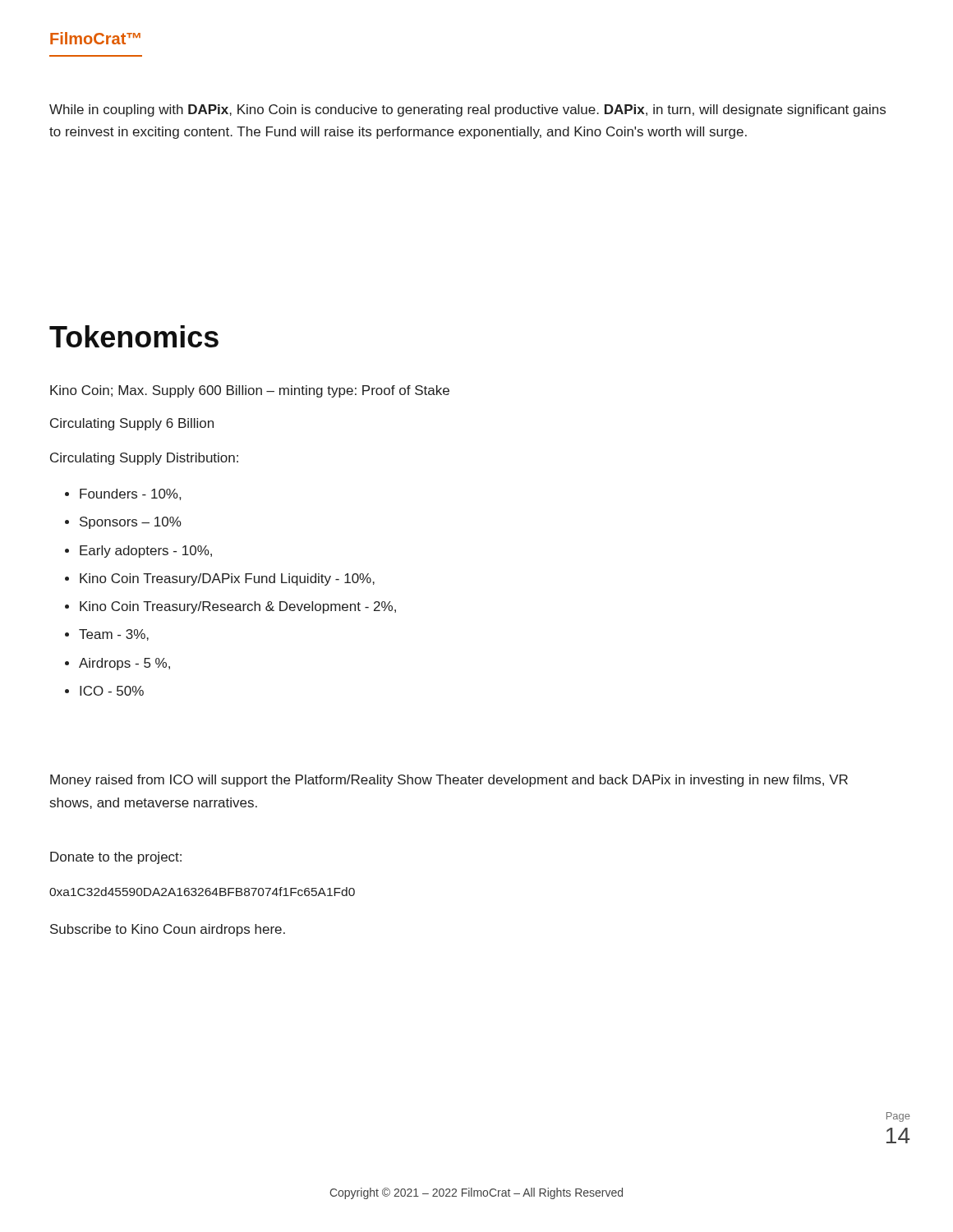Click on the list item with the text "Sponsors – 10%"
The image size is (953, 1232).
click(130, 522)
